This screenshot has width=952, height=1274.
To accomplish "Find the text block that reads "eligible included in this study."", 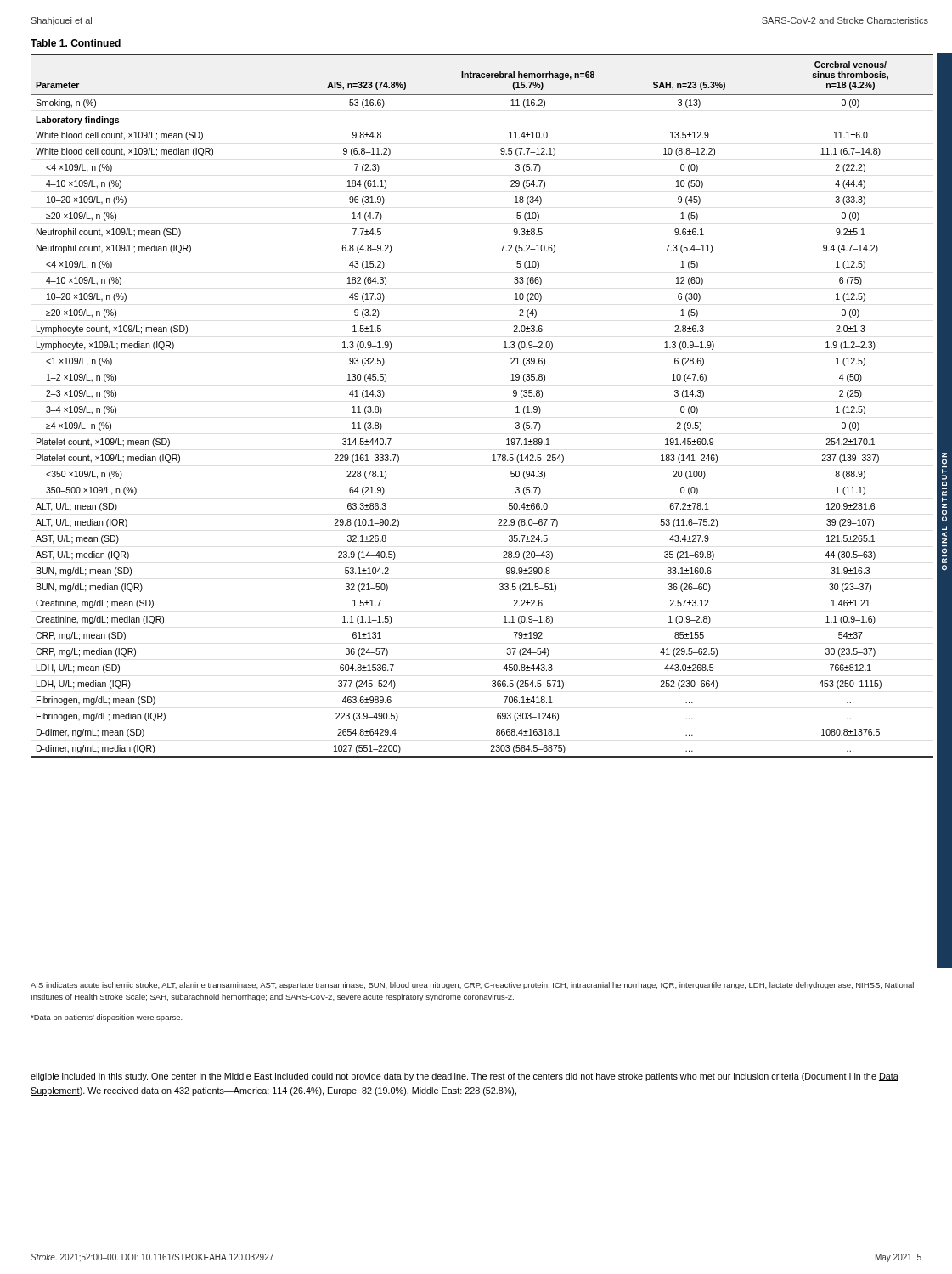I will 482,1084.
